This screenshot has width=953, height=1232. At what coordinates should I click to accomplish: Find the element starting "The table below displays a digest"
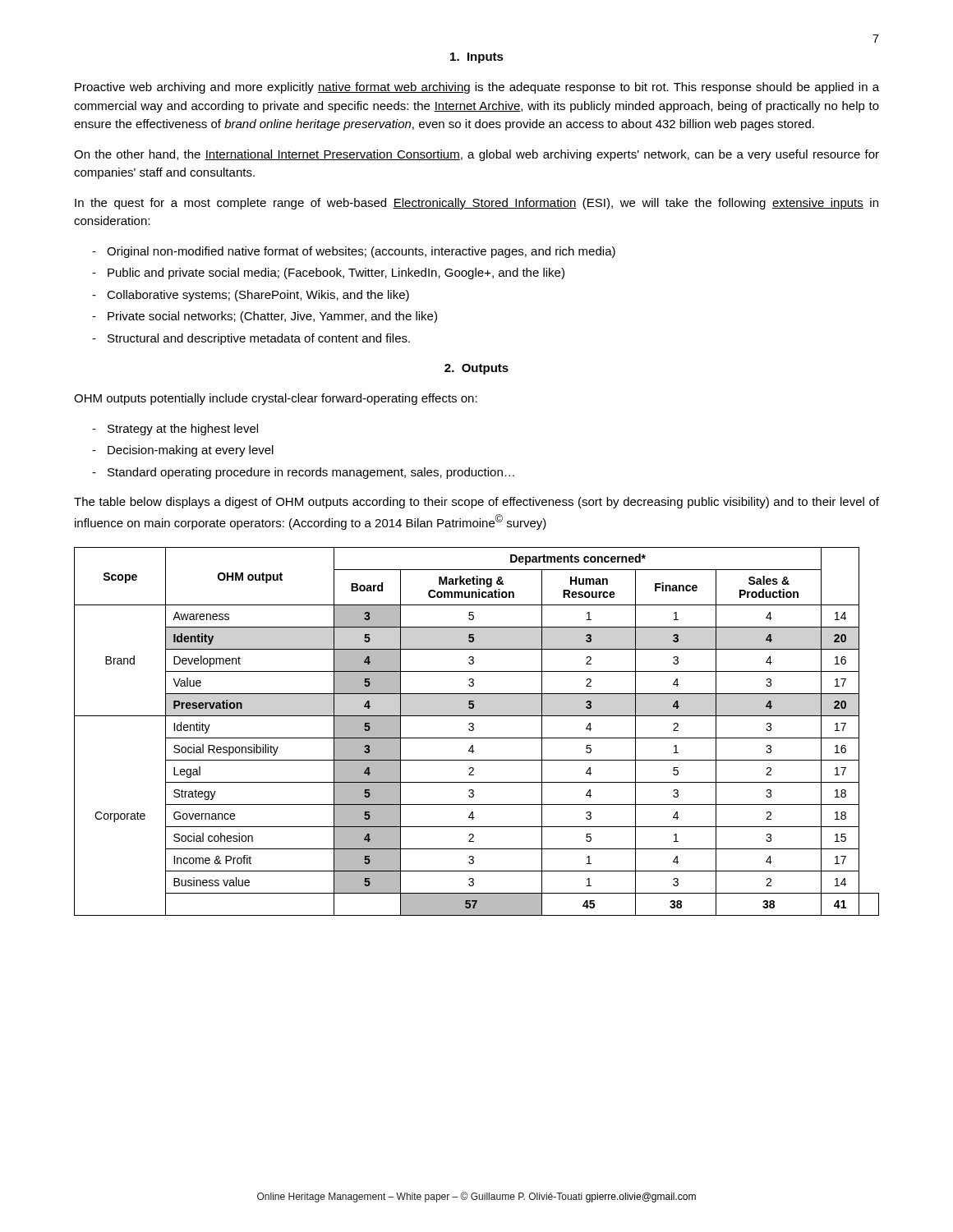[x=476, y=512]
